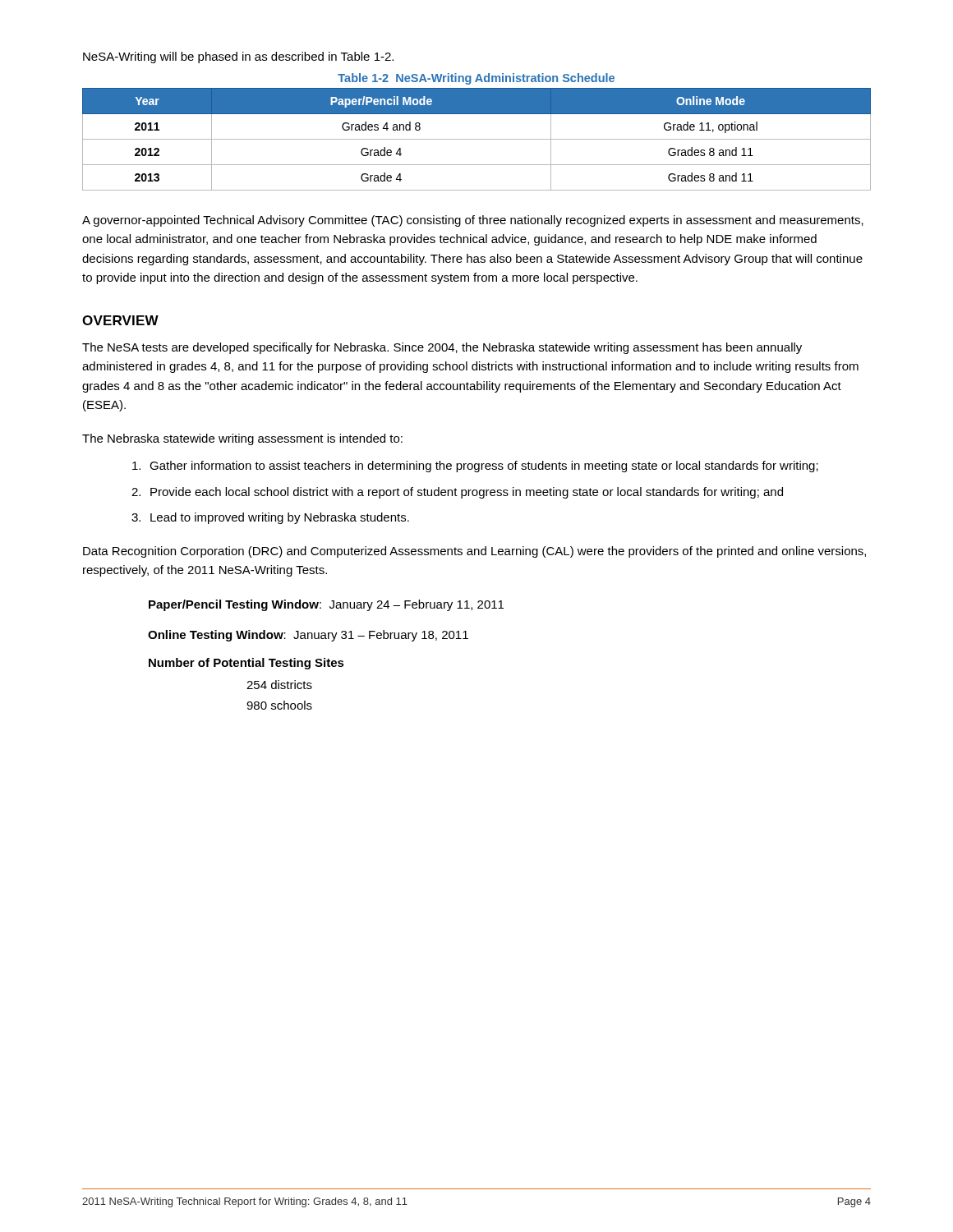Locate the text block that reads "Data Recognition Corporation (DRC) and Computerized"
The image size is (953, 1232).
point(475,560)
